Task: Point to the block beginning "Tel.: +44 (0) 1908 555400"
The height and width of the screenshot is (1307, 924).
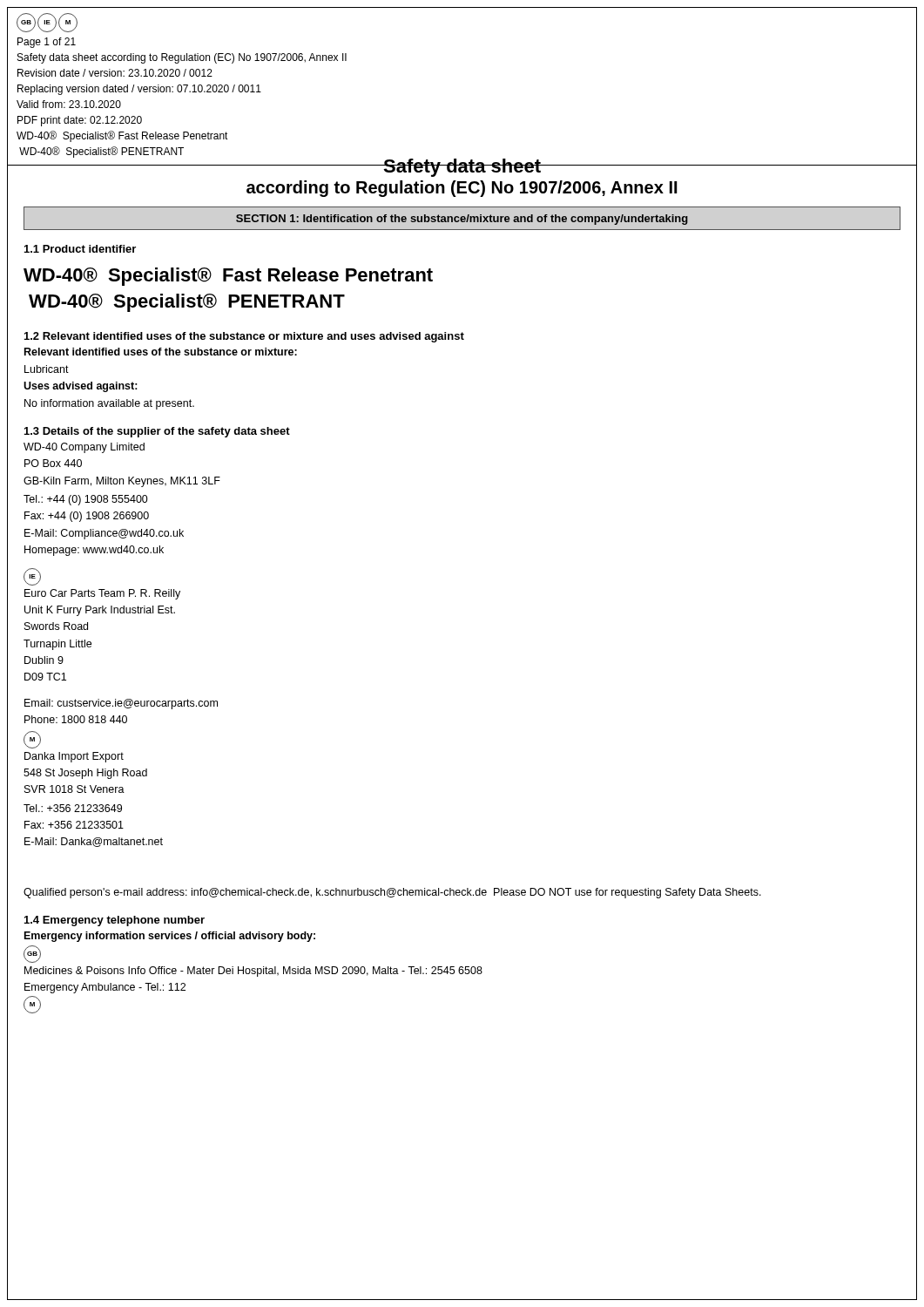Action: click(104, 525)
